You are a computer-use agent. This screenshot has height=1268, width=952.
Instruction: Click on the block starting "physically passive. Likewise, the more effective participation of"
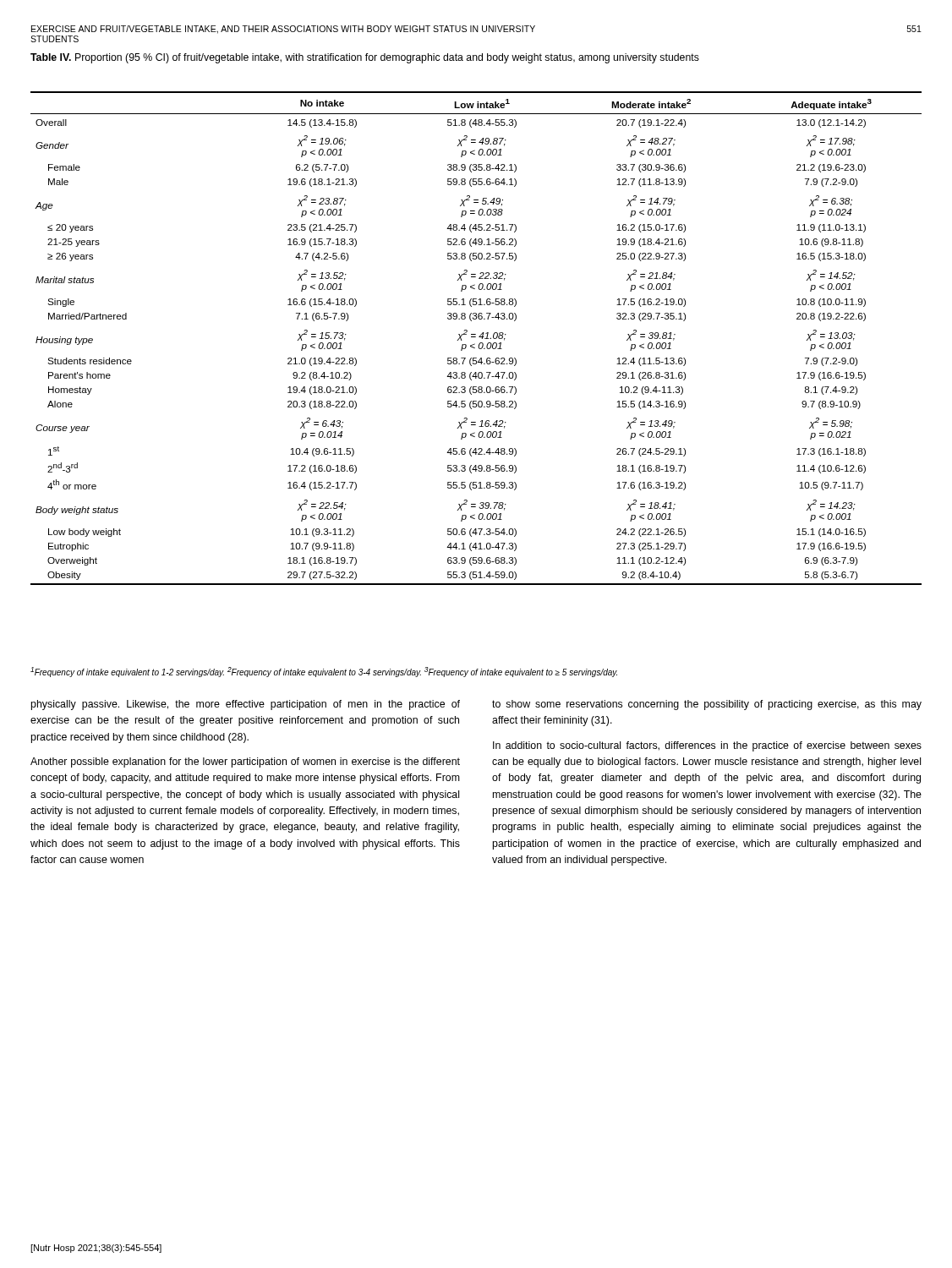[245, 783]
